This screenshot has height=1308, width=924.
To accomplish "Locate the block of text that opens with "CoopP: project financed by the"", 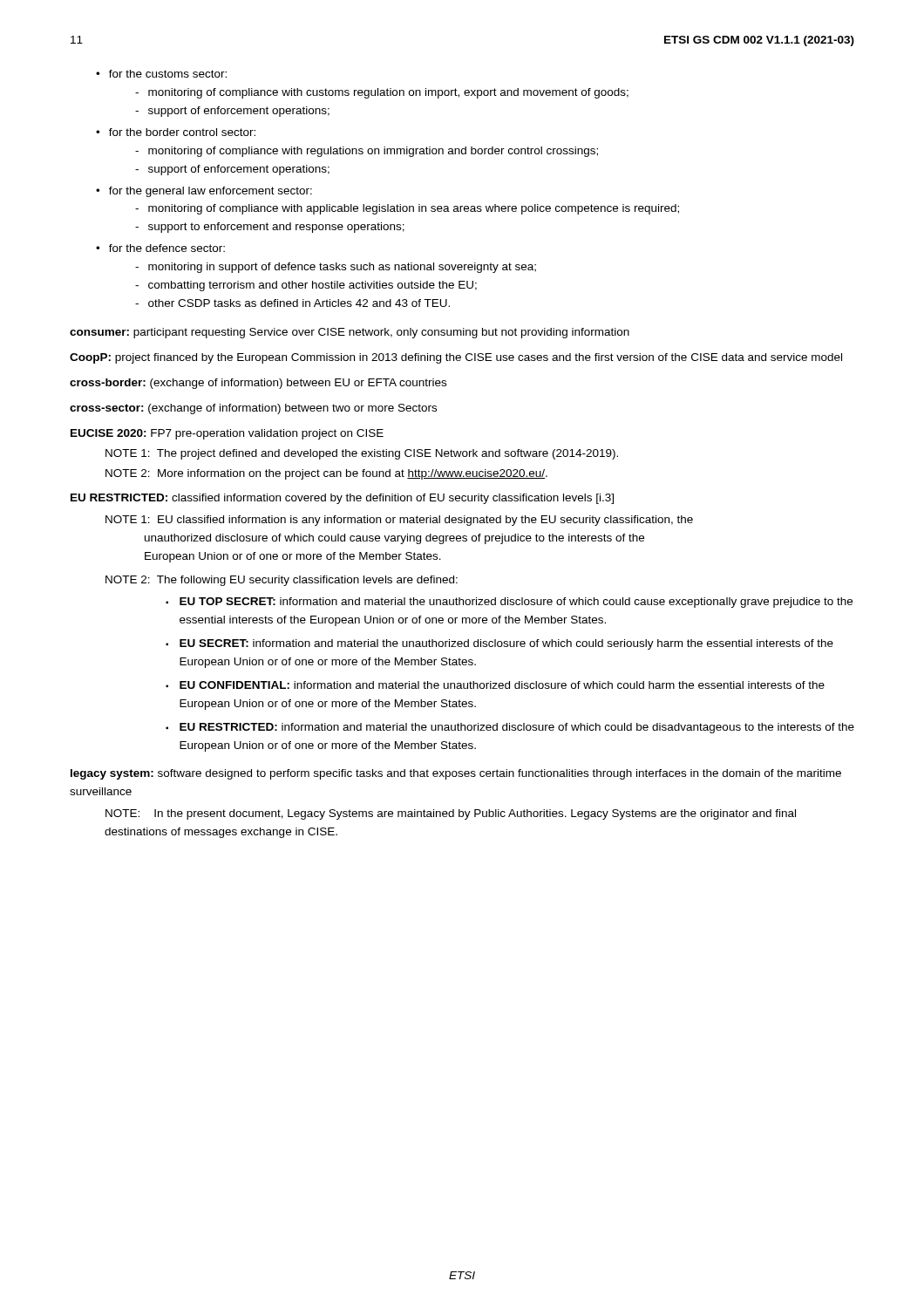I will pyautogui.click(x=456, y=357).
